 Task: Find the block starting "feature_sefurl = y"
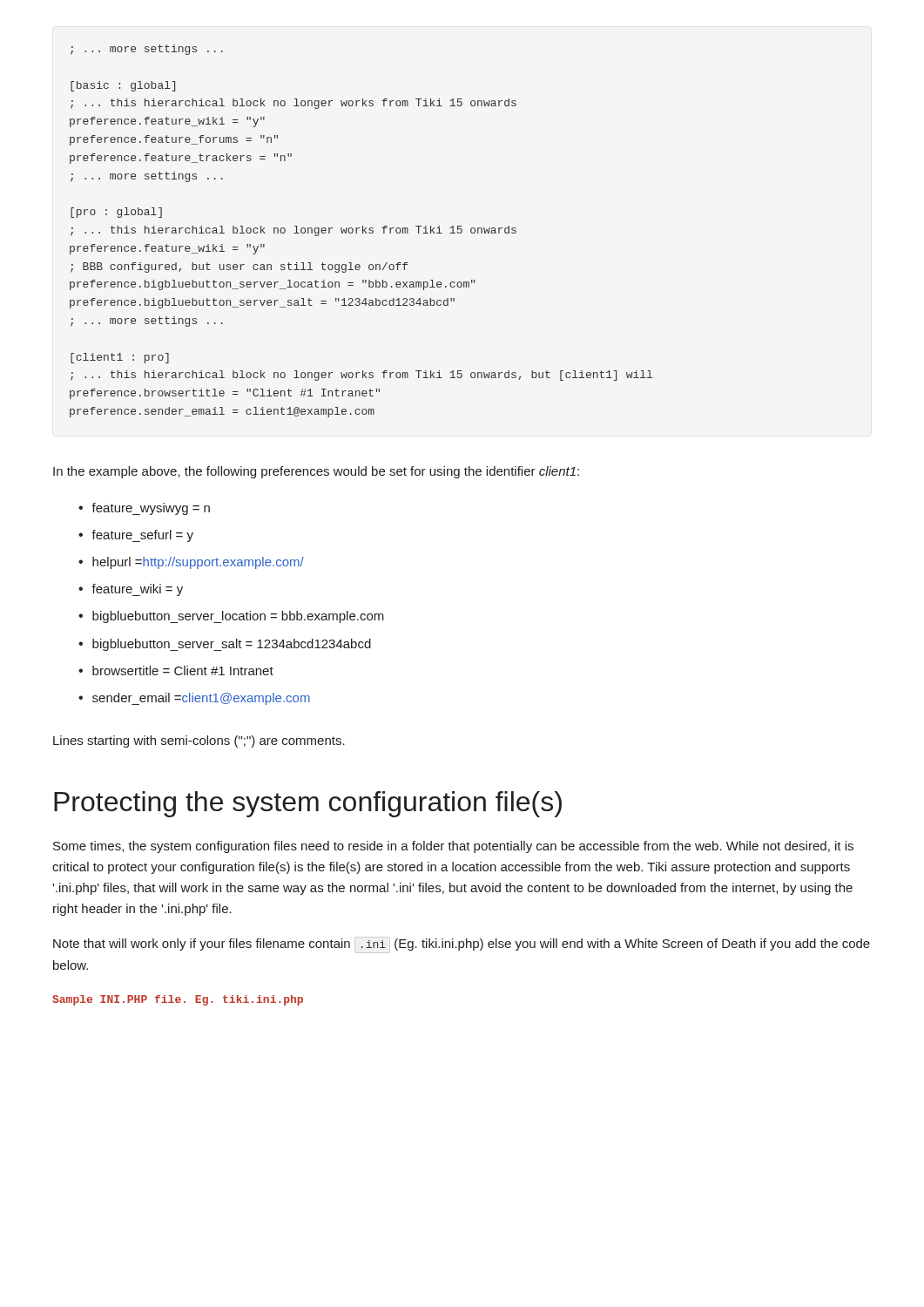(143, 534)
